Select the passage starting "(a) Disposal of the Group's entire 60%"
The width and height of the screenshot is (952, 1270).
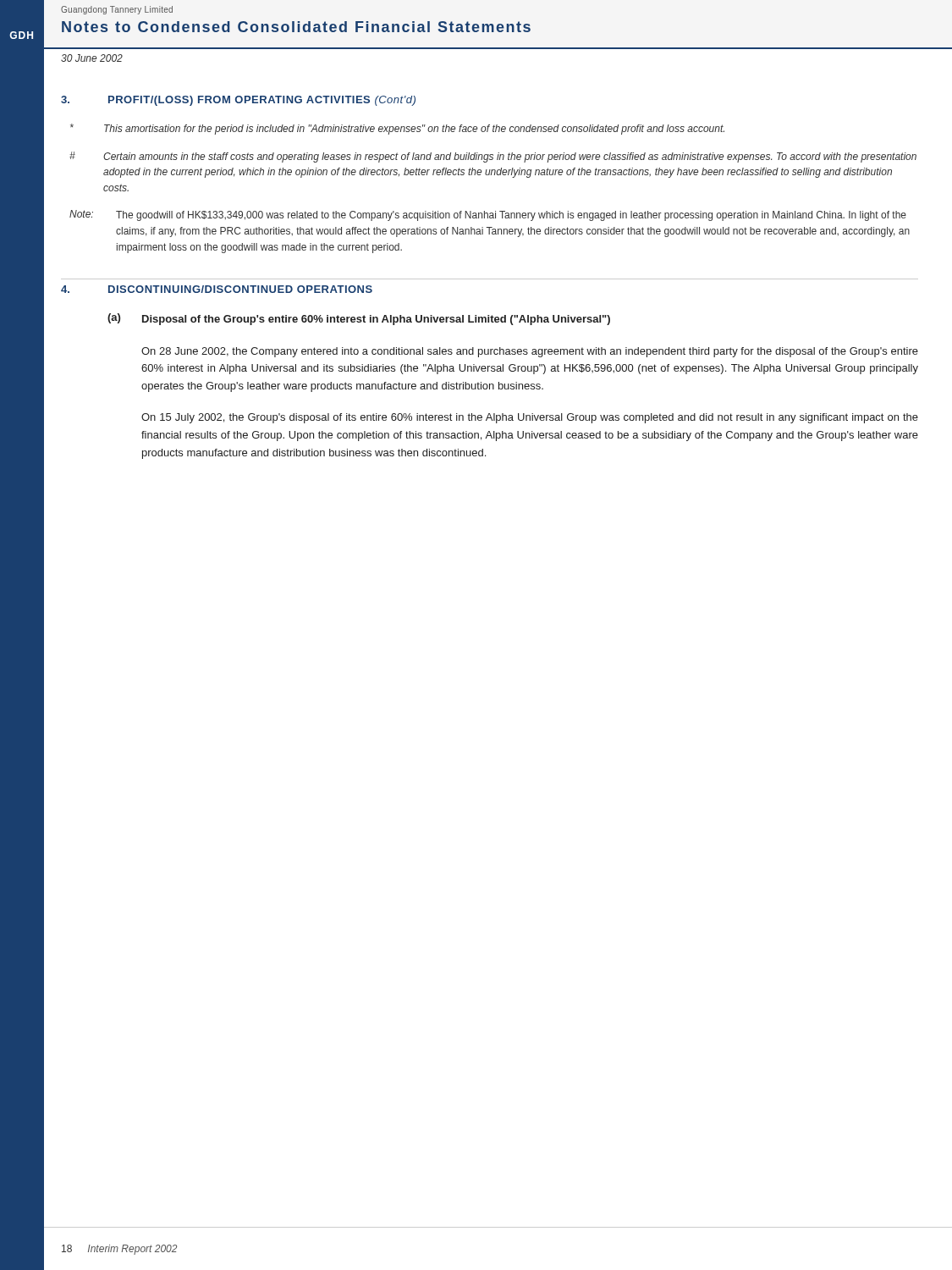click(359, 319)
